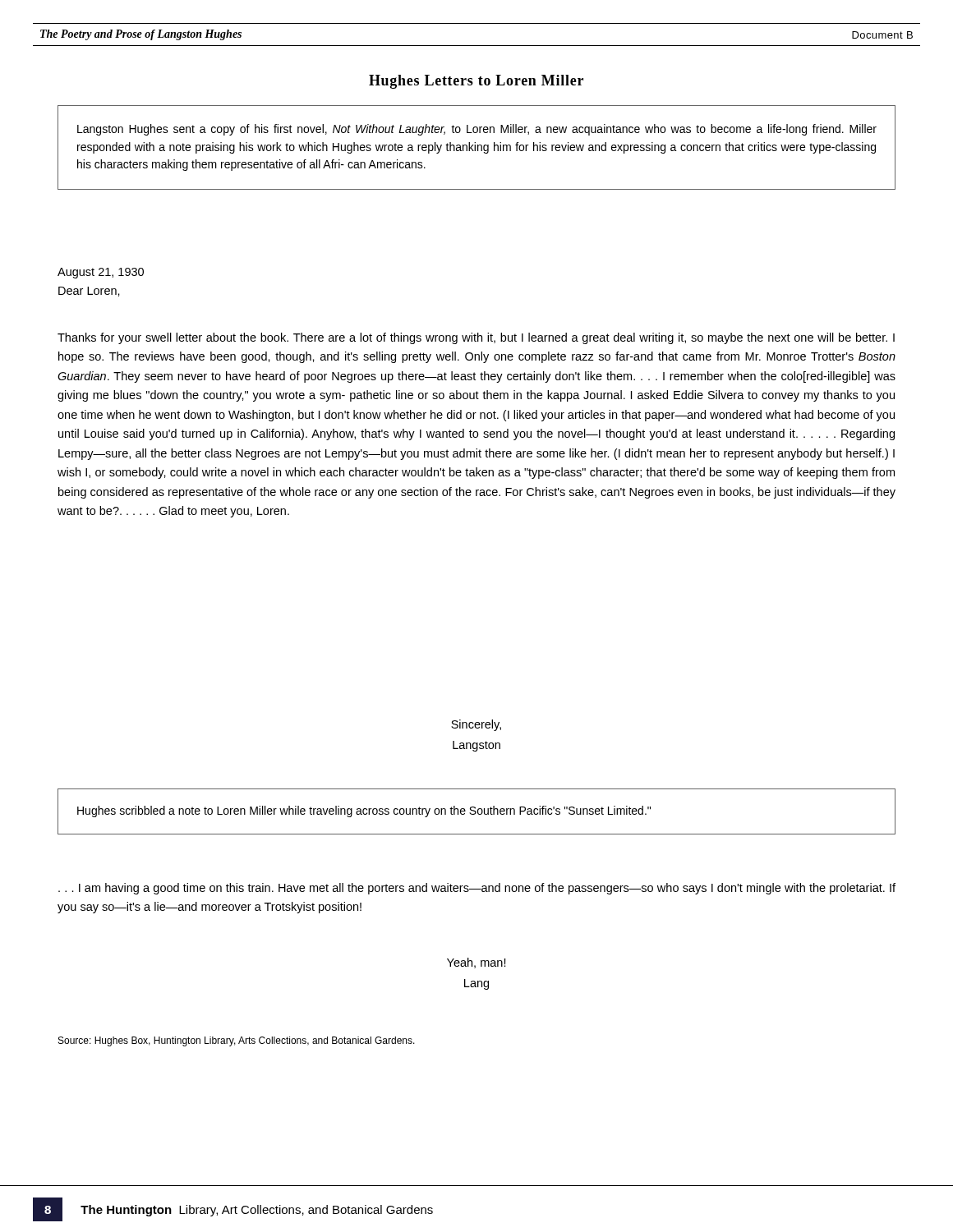Find the text with the text "Sincerely, Langston"
The image size is (953, 1232).
476,735
